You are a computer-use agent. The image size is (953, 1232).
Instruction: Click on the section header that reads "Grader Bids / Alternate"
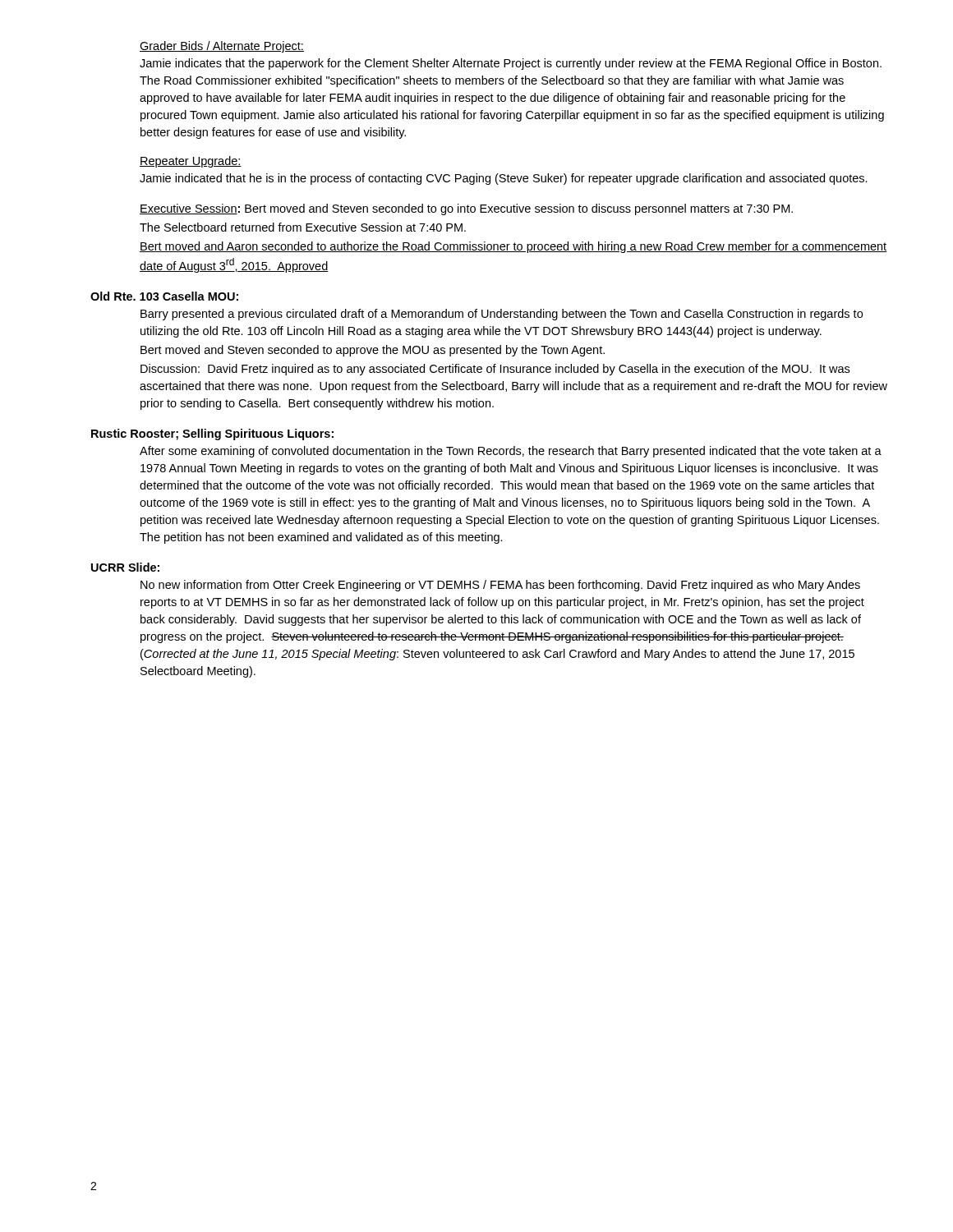pos(222,46)
